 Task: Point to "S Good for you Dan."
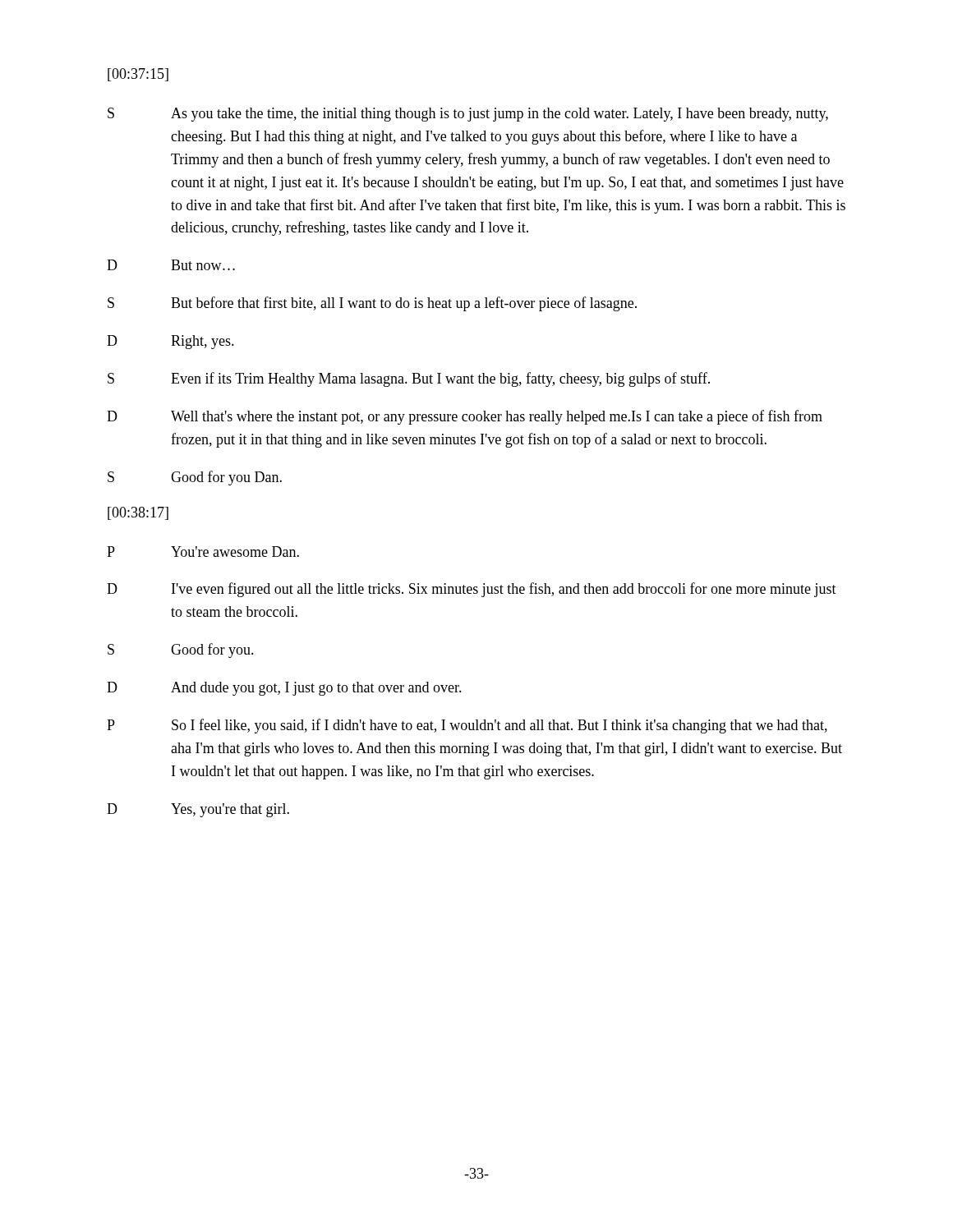click(195, 478)
